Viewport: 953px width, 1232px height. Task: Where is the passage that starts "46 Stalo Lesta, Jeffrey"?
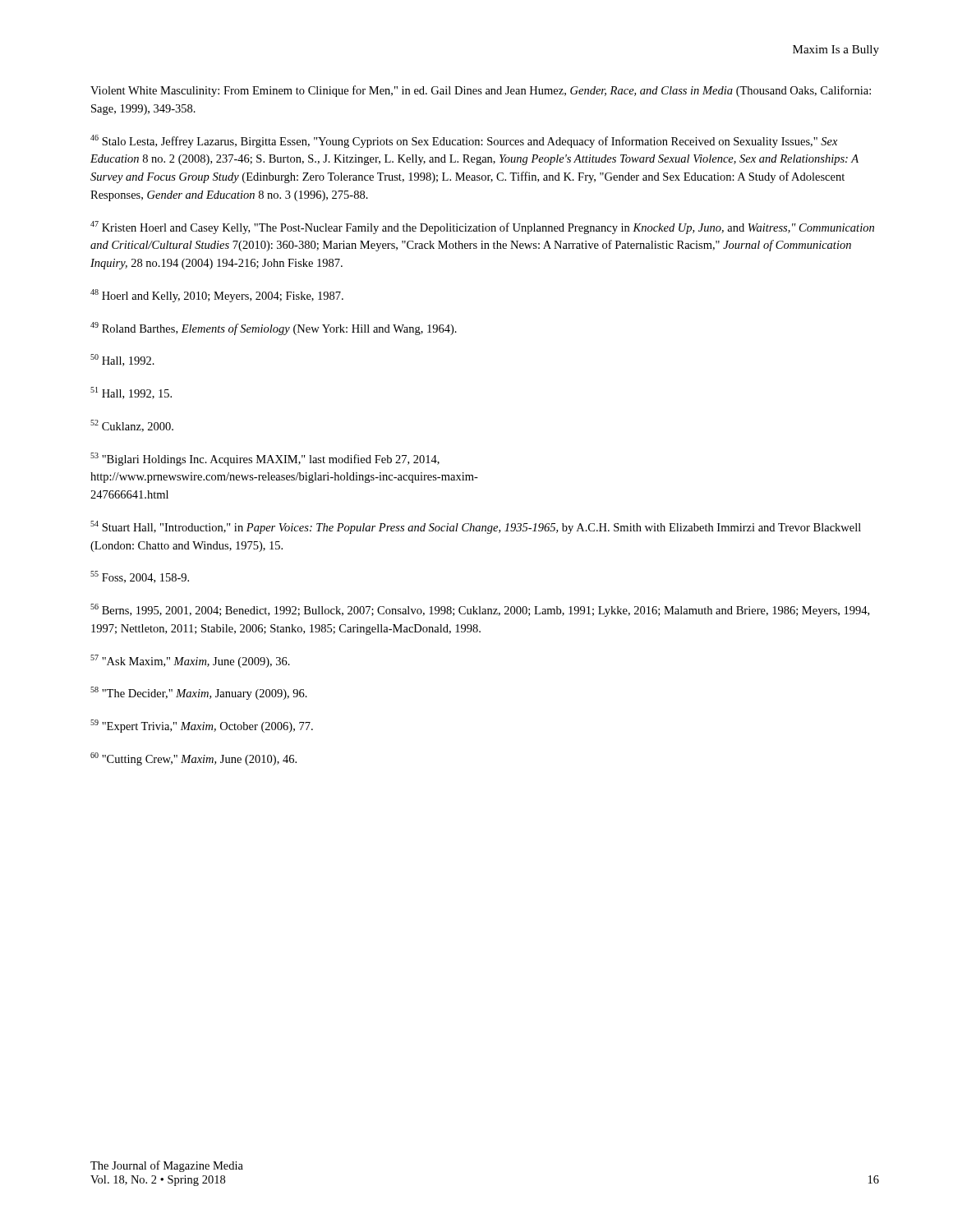click(474, 167)
